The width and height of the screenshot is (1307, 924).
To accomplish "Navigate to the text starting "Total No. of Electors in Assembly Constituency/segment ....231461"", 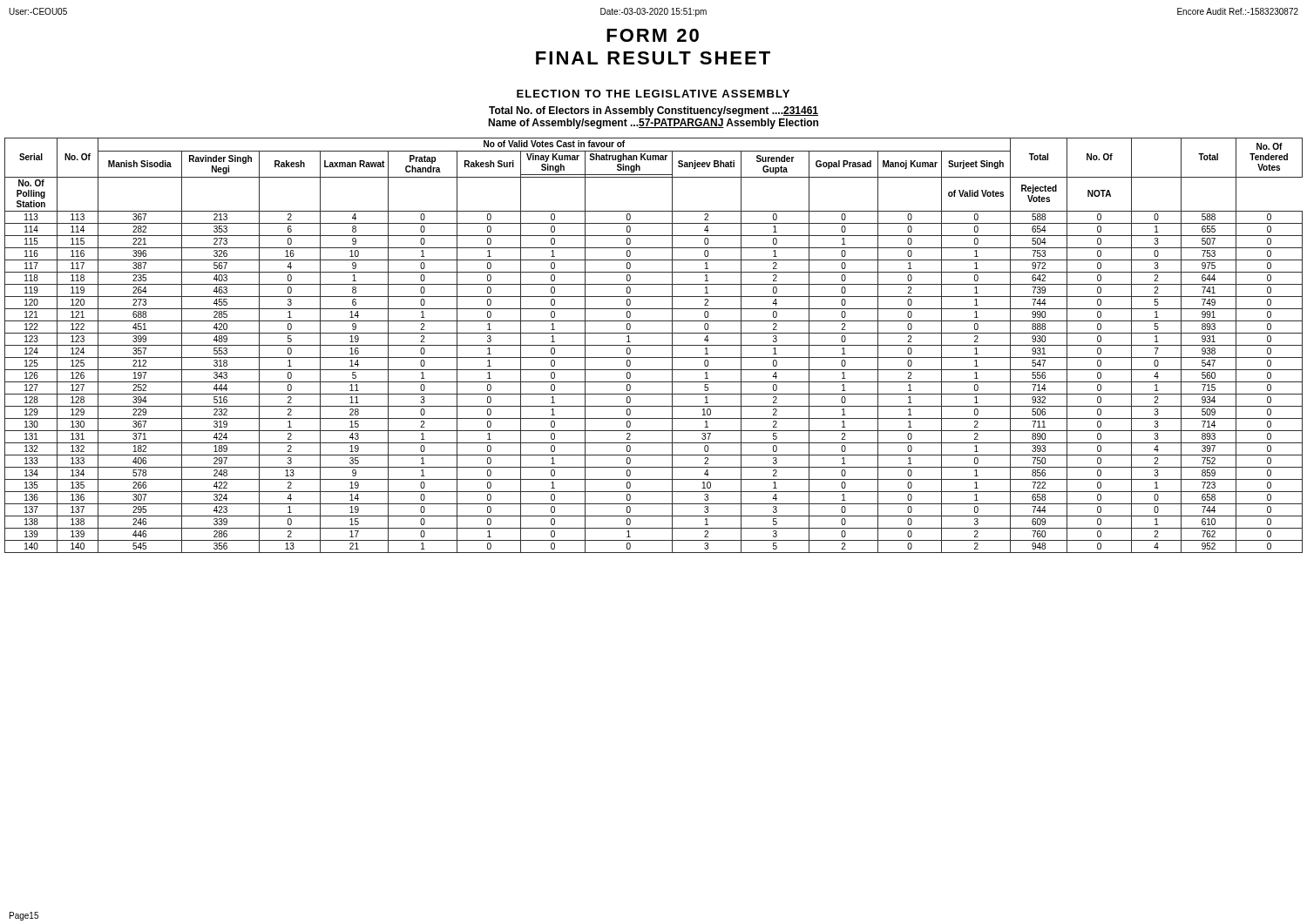I will coord(654,117).
